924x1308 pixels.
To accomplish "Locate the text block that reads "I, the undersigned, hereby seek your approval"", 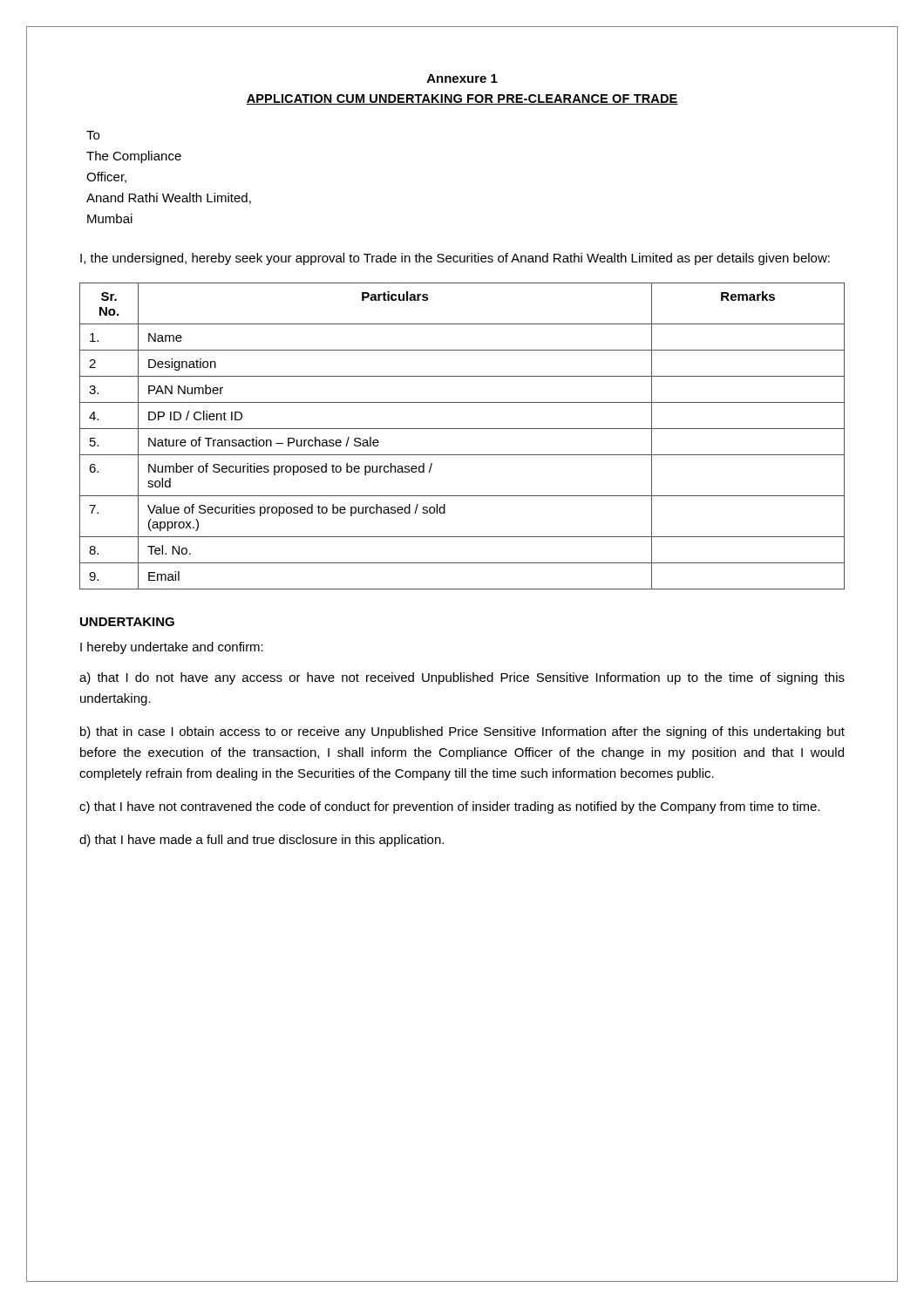I will 455,258.
